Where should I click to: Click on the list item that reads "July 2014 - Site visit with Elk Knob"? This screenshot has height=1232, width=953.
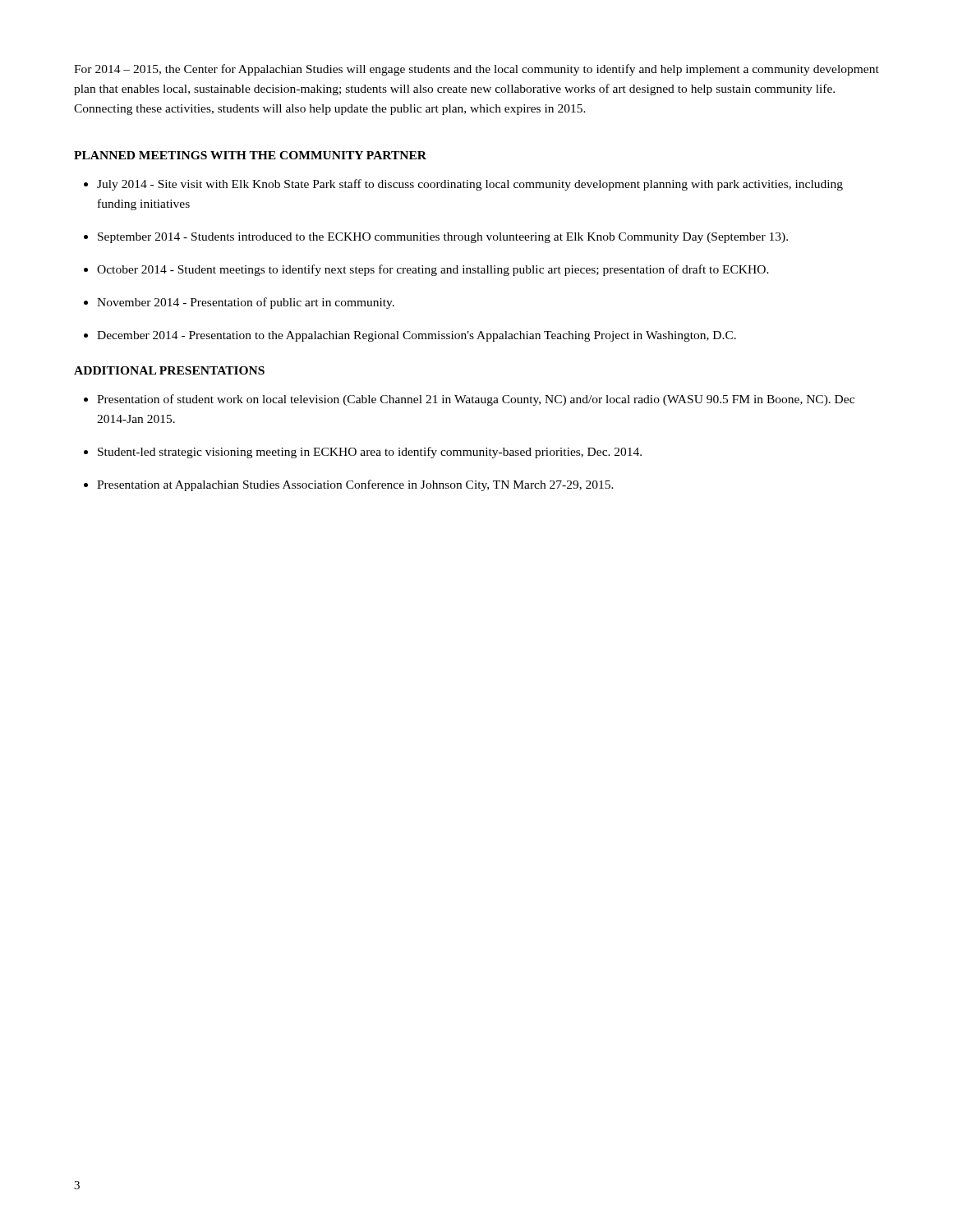pyautogui.click(x=470, y=193)
